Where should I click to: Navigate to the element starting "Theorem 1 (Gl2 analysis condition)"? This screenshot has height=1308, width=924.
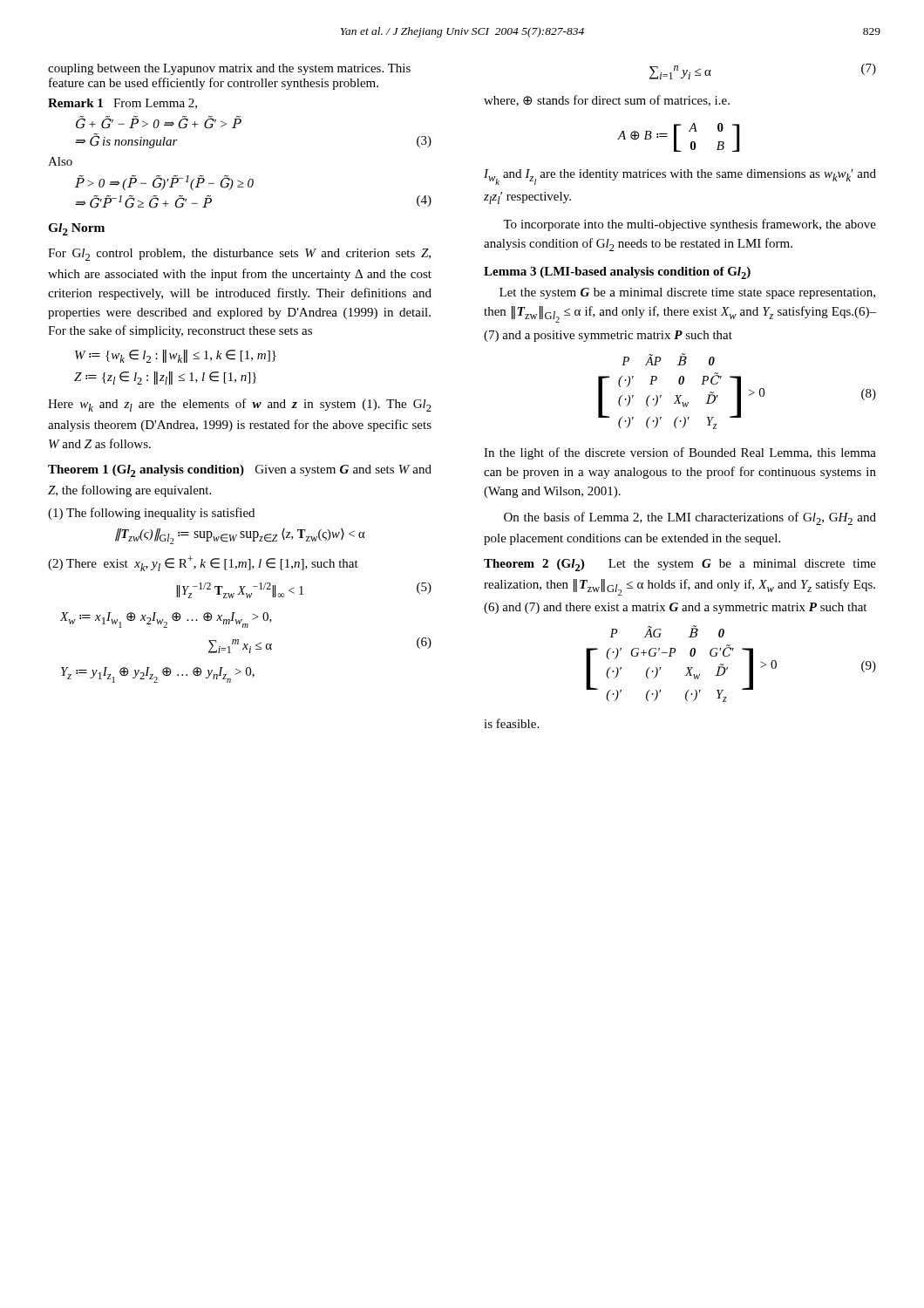[x=240, y=480]
